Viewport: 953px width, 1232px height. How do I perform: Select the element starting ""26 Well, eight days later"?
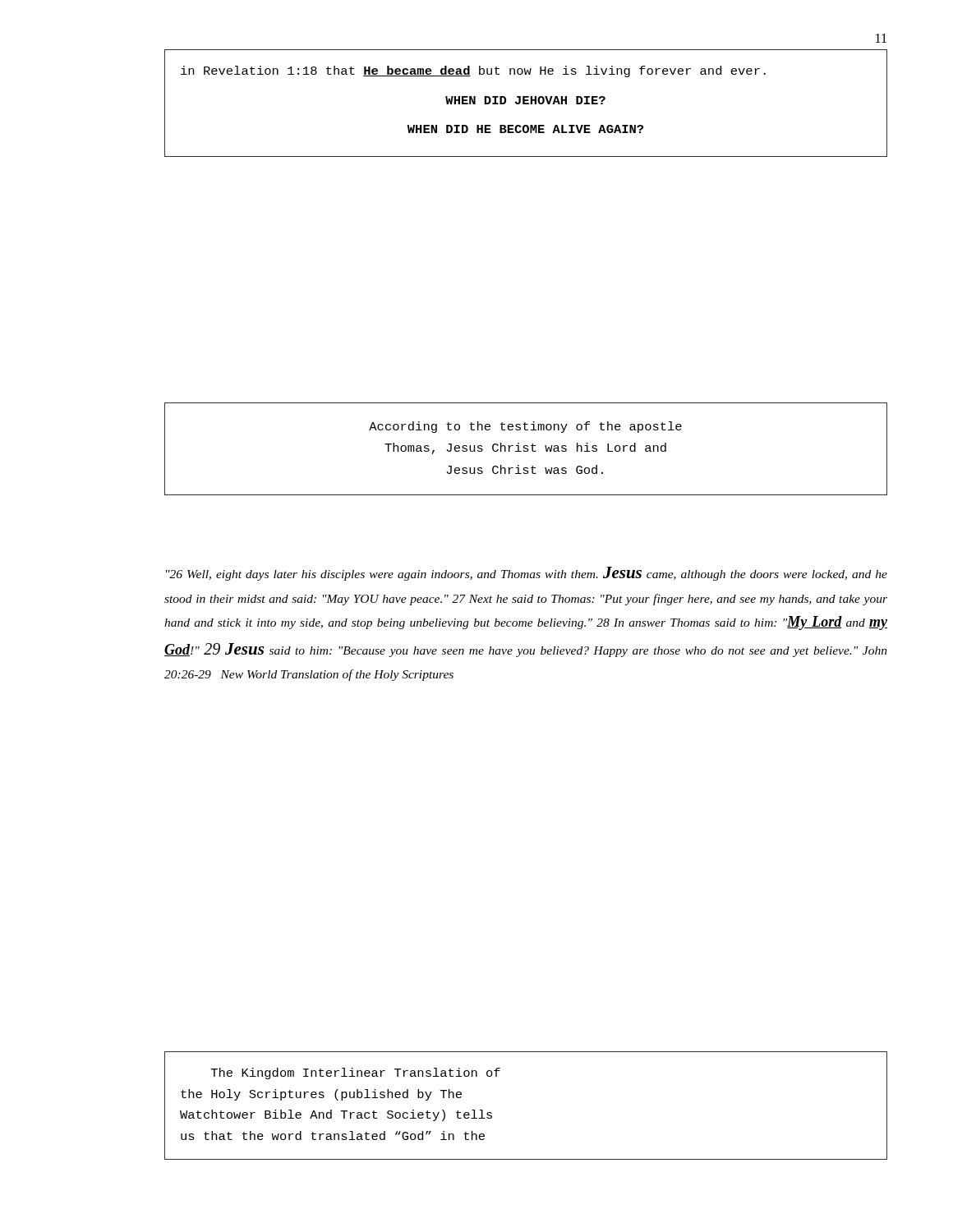526,622
